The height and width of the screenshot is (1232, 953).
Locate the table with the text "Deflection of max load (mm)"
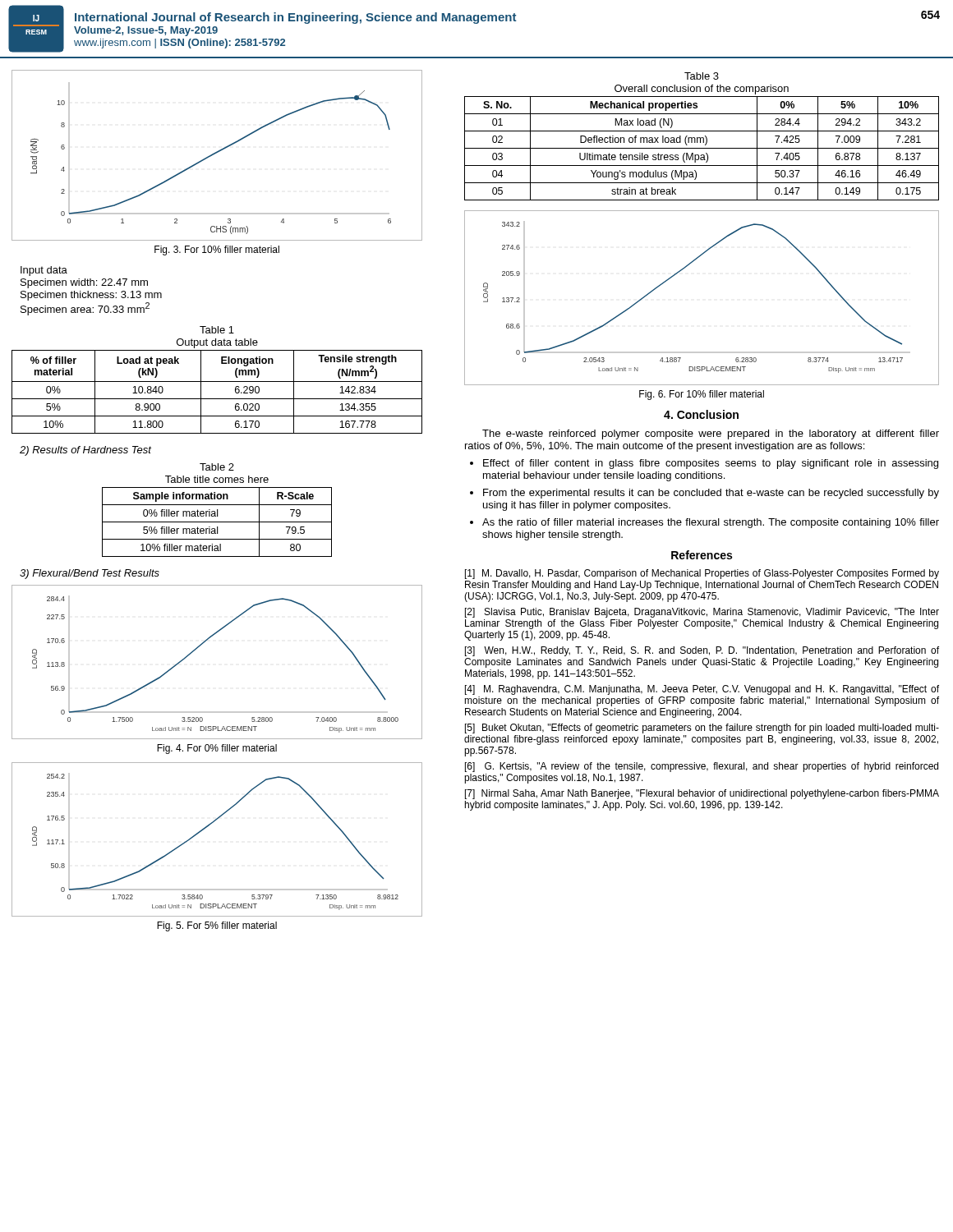702,148
